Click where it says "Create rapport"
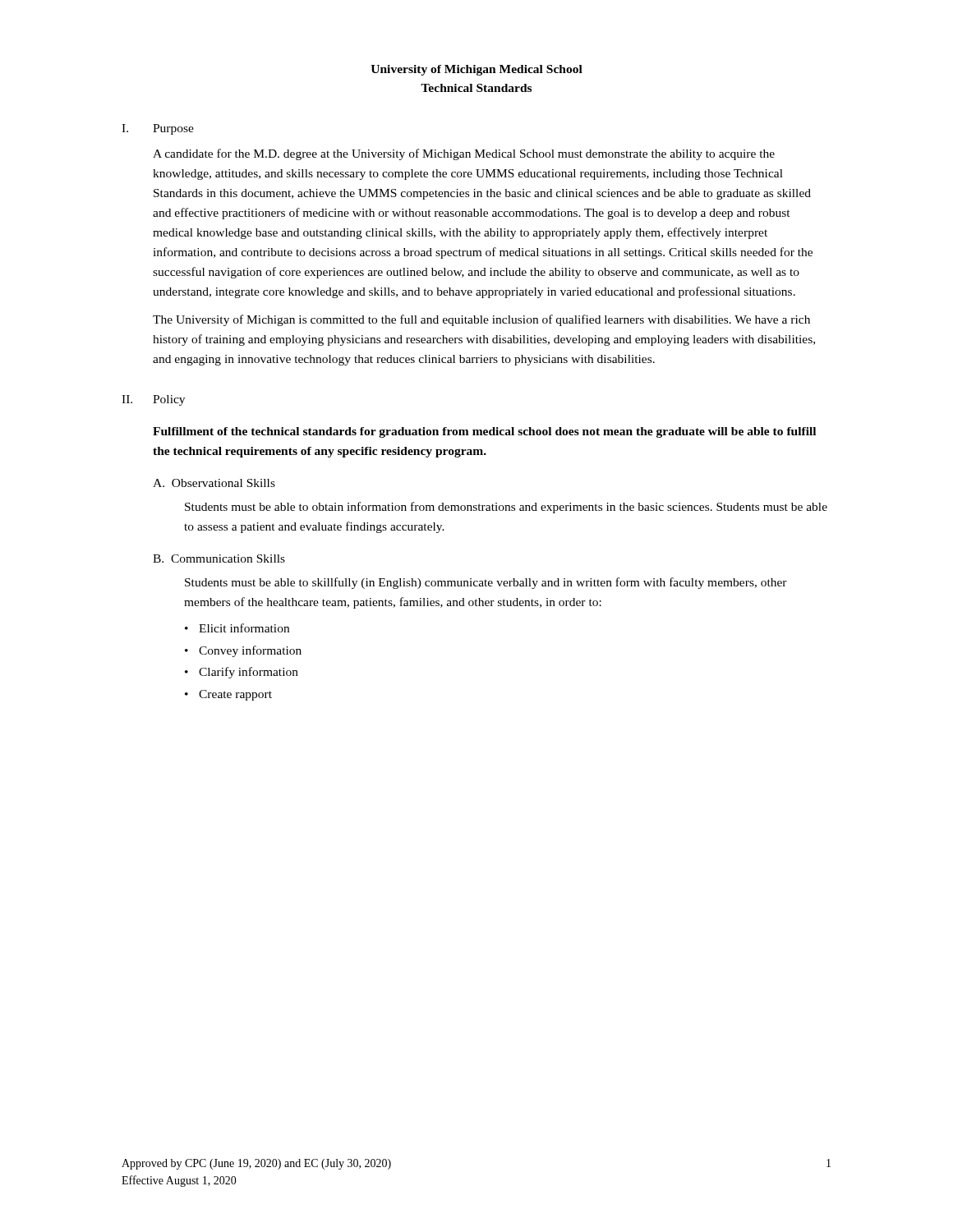This screenshot has height=1232, width=953. tap(235, 694)
